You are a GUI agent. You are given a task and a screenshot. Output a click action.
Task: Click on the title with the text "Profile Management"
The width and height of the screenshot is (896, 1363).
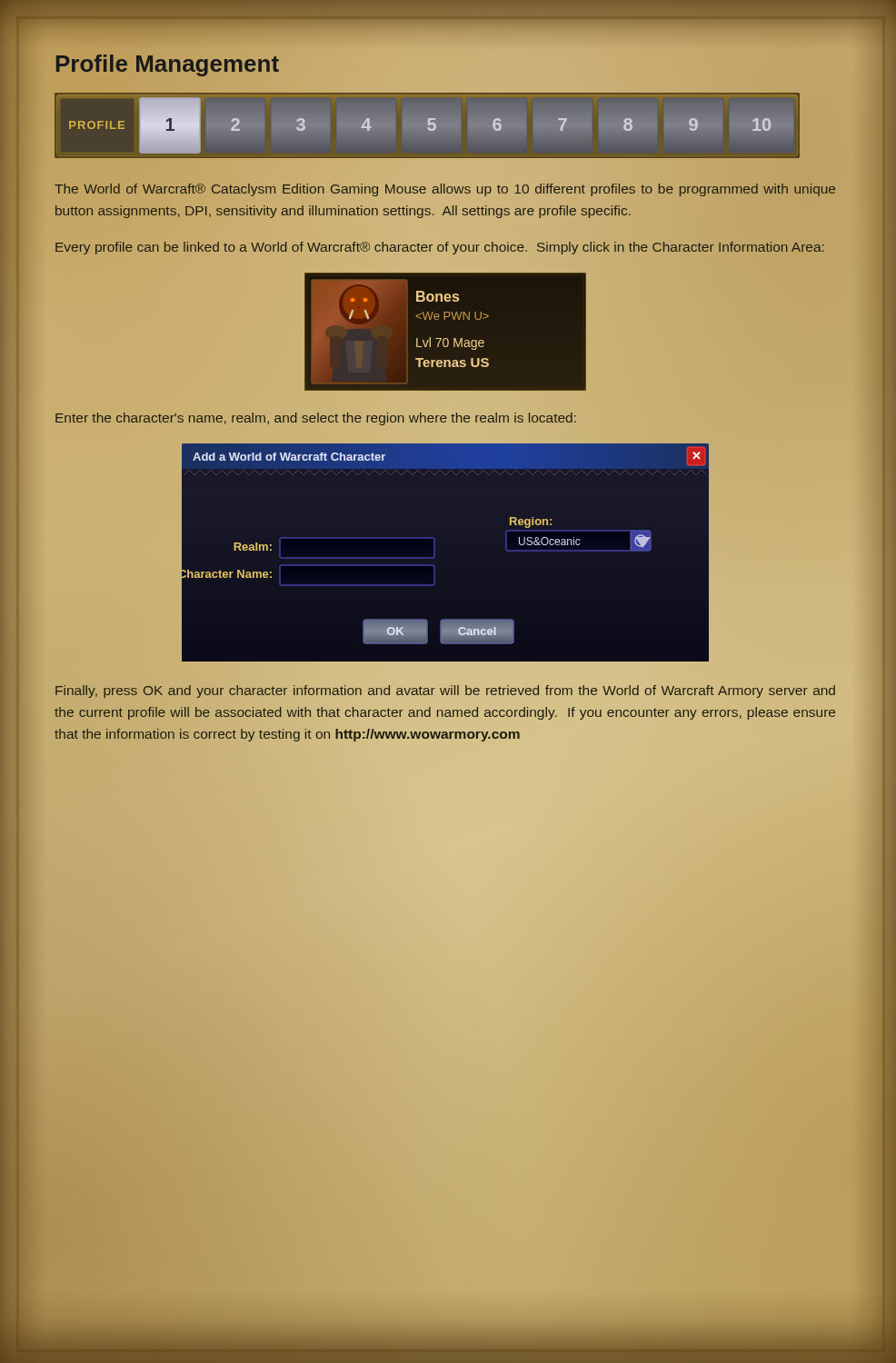coord(167,64)
